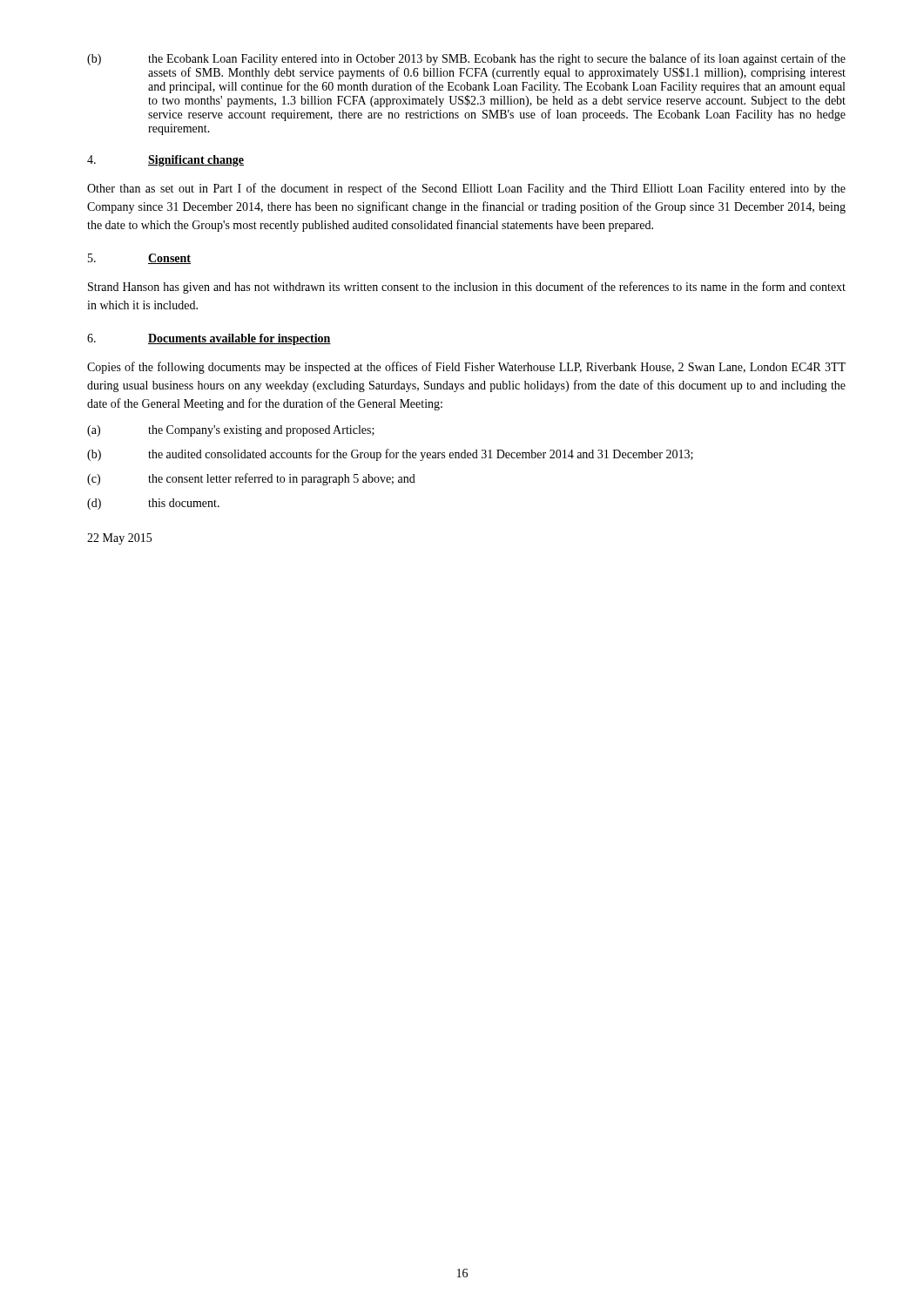
Task: Find "5. Consent" on this page
Action: click(139, 259)
